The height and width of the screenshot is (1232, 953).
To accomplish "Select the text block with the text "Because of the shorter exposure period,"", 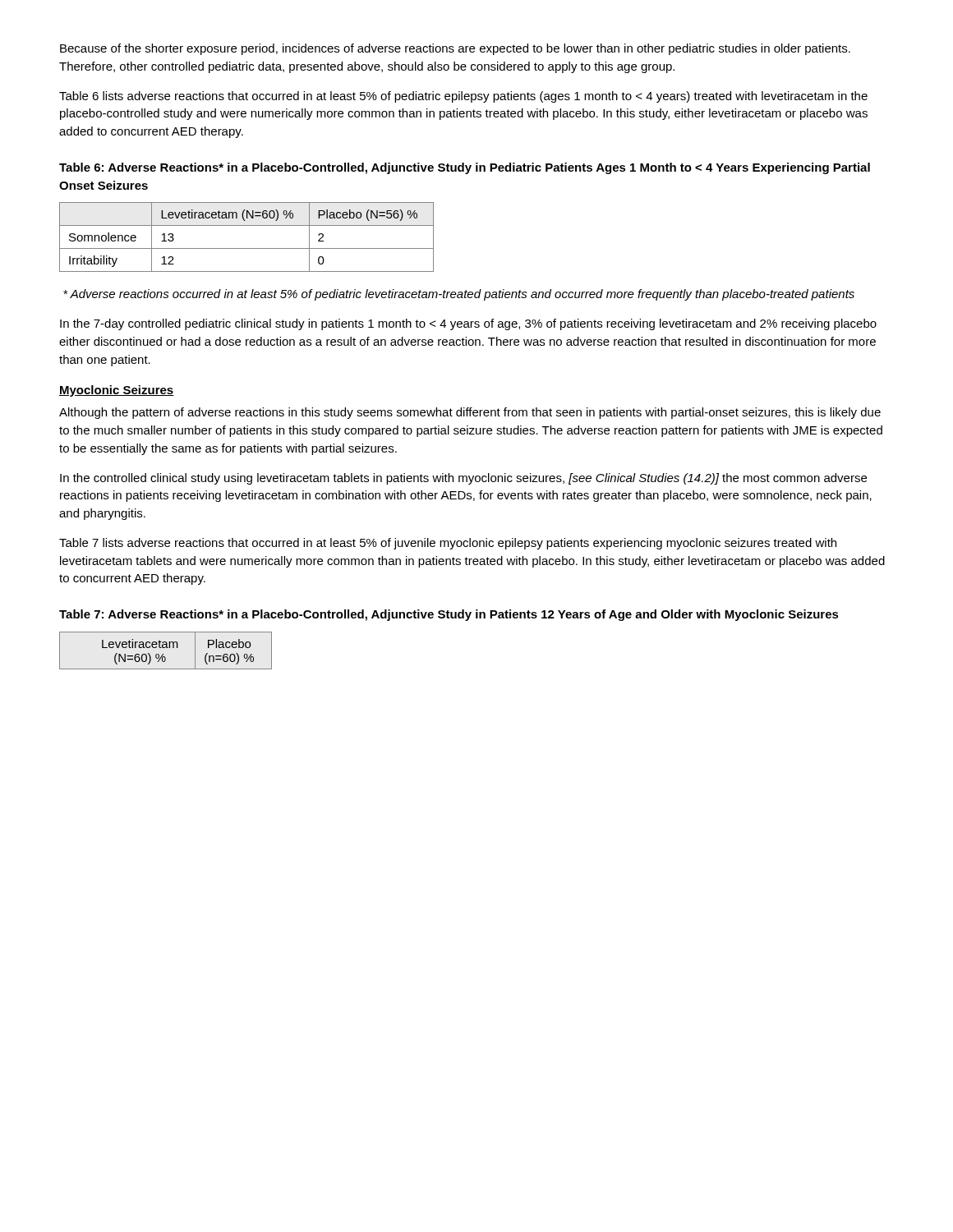I will (455, 57).
